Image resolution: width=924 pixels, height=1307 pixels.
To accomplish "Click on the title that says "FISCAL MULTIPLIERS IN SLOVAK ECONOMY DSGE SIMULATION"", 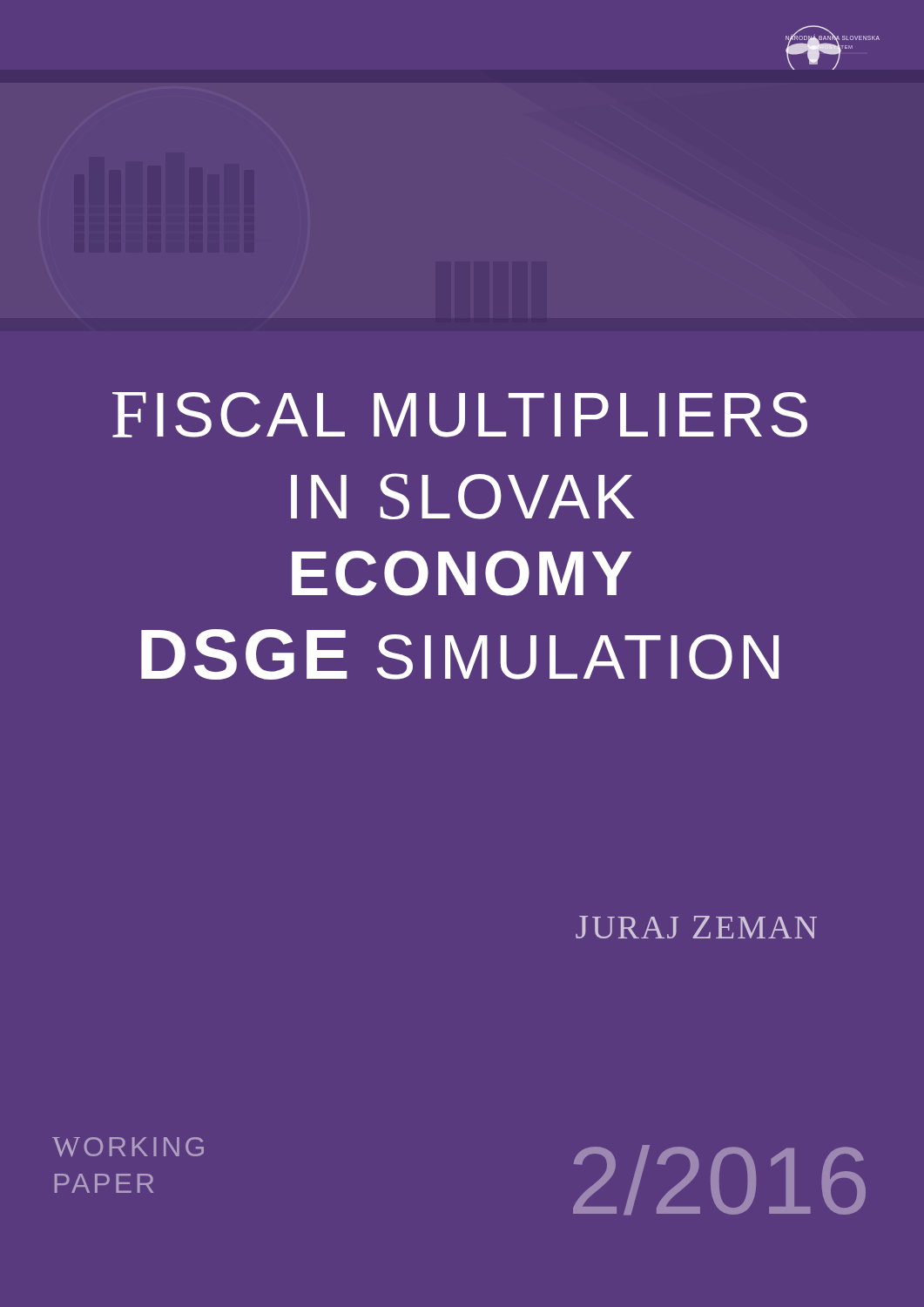I will coord(462,535).
